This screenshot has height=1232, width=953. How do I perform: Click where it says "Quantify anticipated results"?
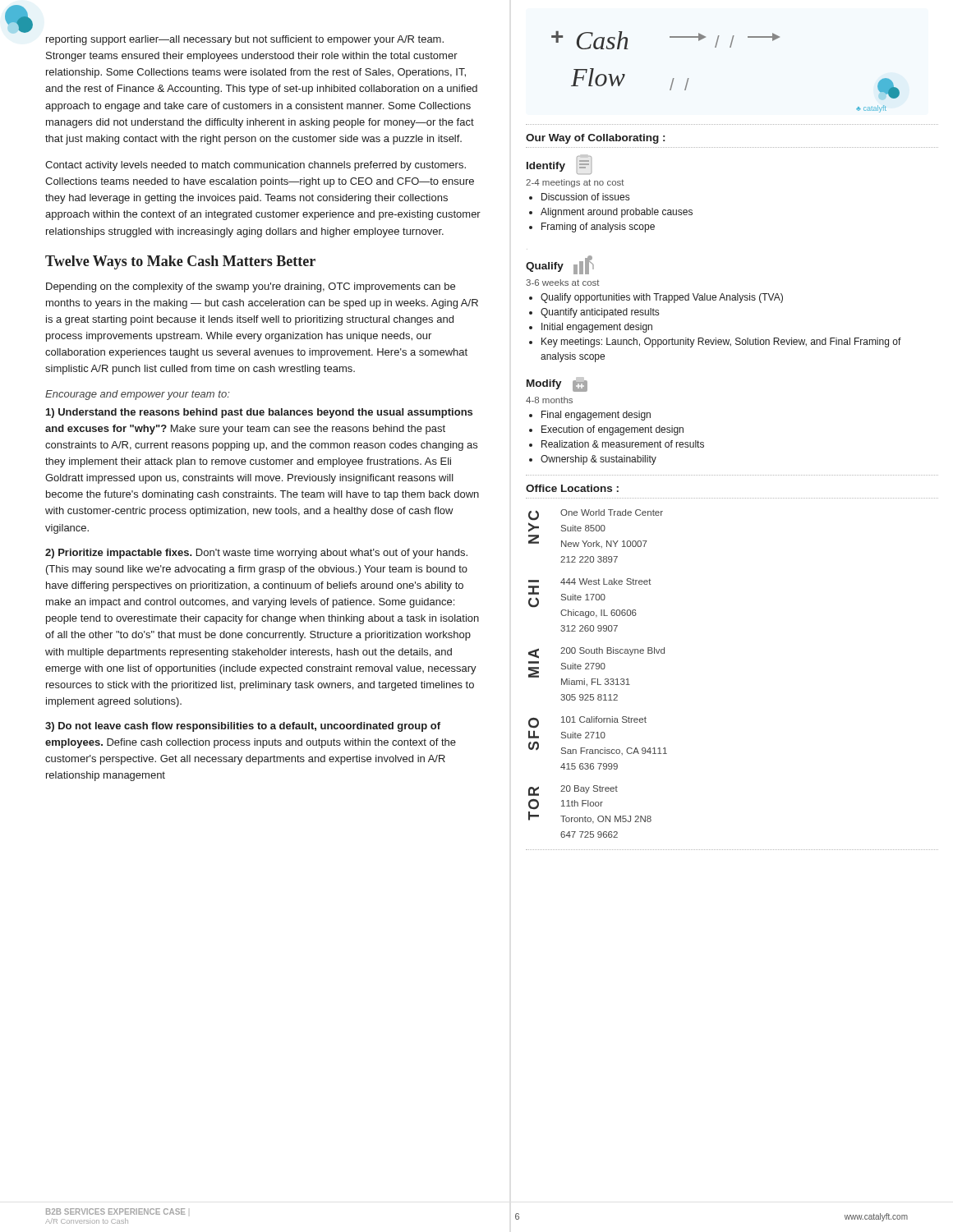pyautogui.click(x=600, y=312)
